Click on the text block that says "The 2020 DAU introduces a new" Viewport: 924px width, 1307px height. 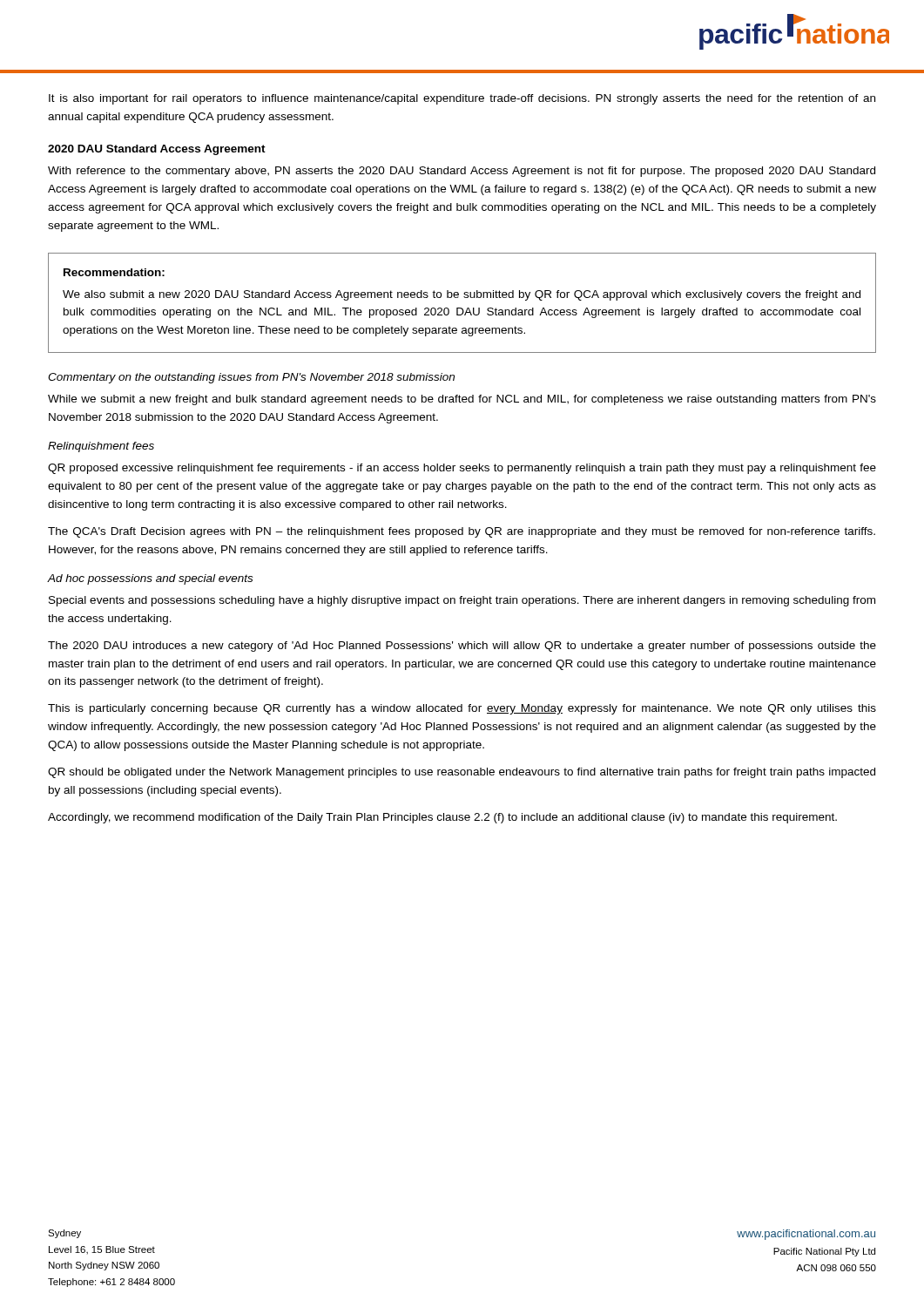coord(462,663)
